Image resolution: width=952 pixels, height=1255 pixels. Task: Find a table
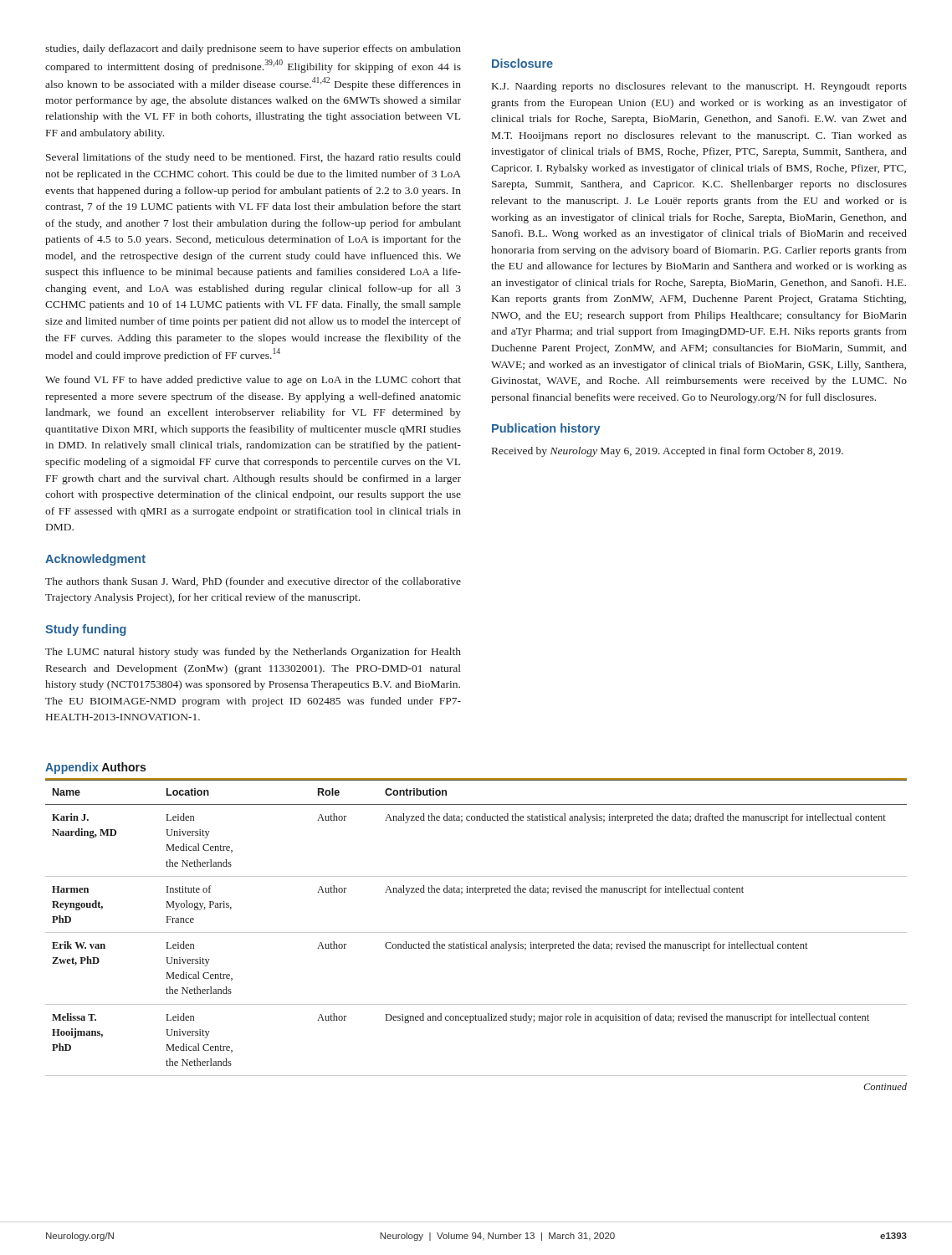476,937
